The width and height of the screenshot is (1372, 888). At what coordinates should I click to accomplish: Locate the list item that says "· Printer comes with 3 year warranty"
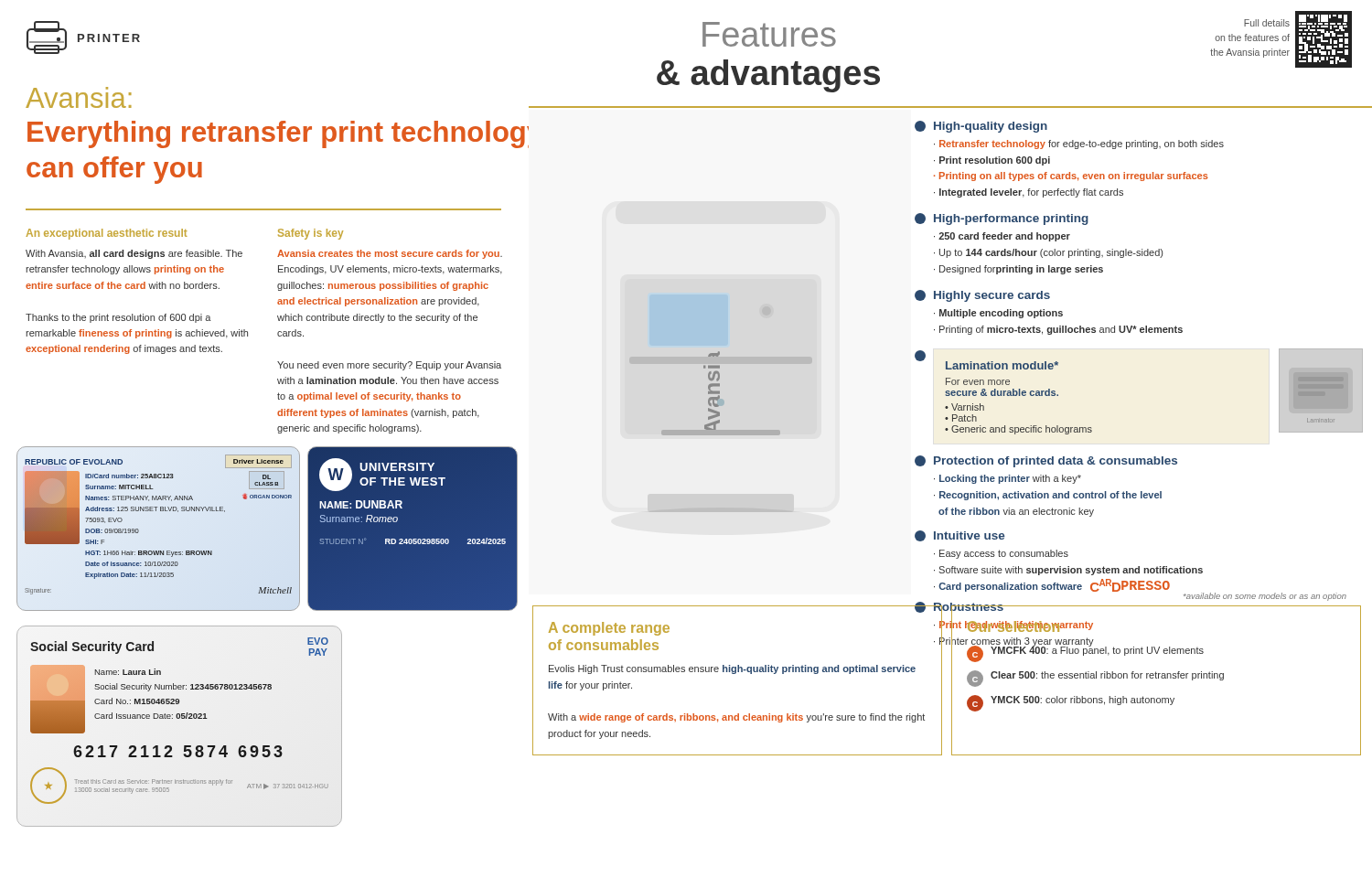(1013, 641)
